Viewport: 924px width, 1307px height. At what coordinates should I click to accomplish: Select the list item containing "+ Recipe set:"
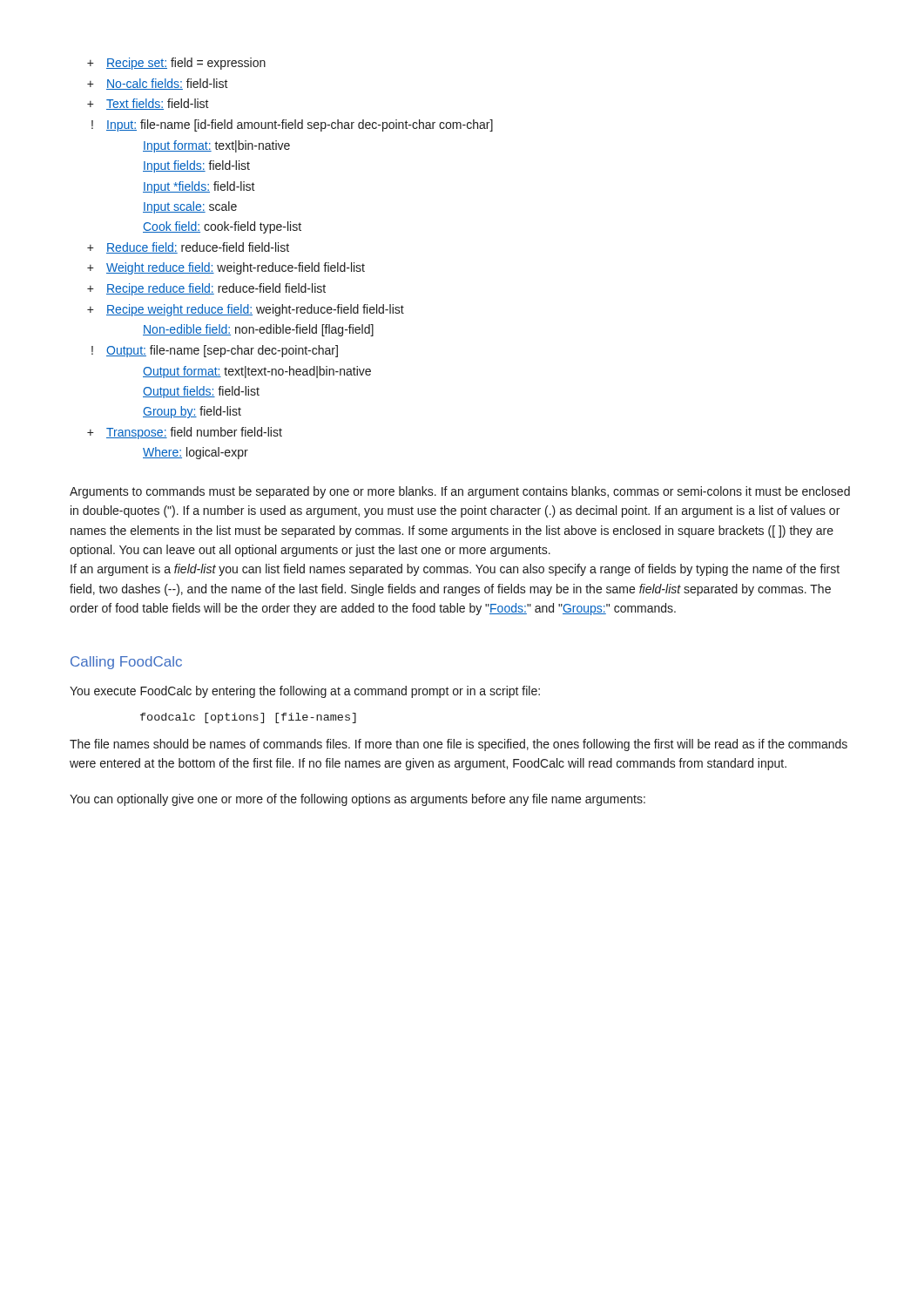(176, 64)
